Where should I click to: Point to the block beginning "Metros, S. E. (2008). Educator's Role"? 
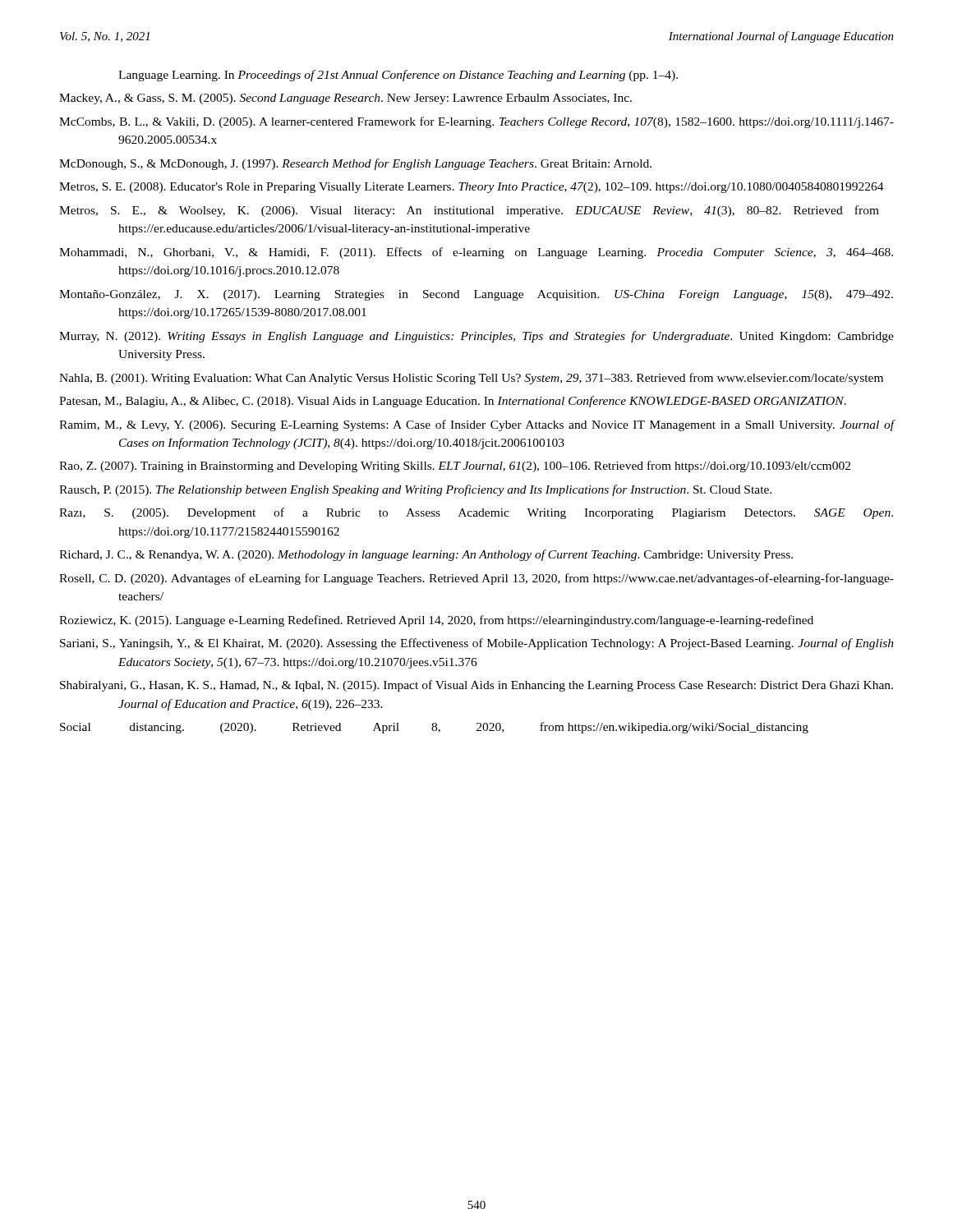tap(471, 186)
